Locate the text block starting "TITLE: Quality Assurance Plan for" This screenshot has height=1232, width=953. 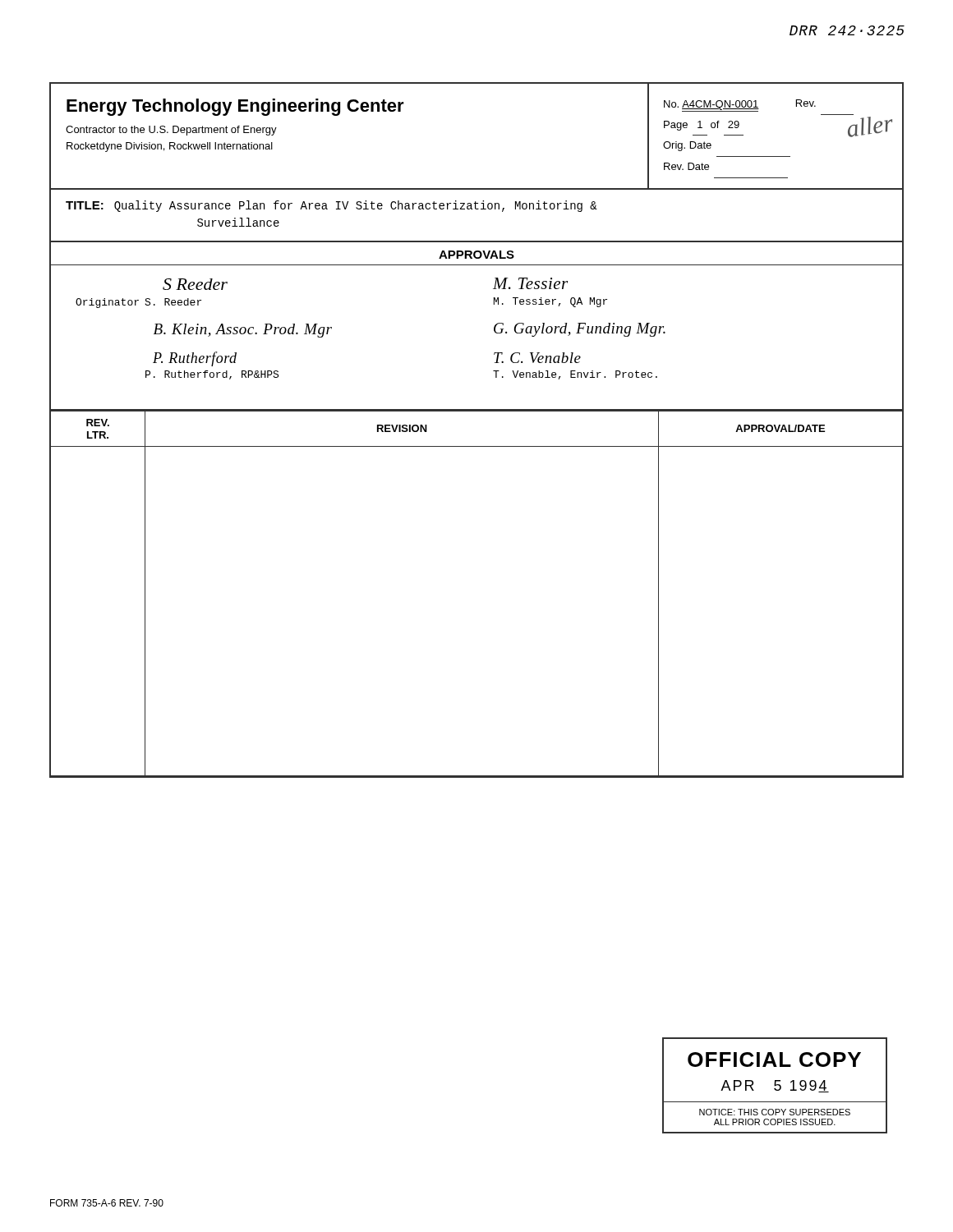[x=331, y=215]
